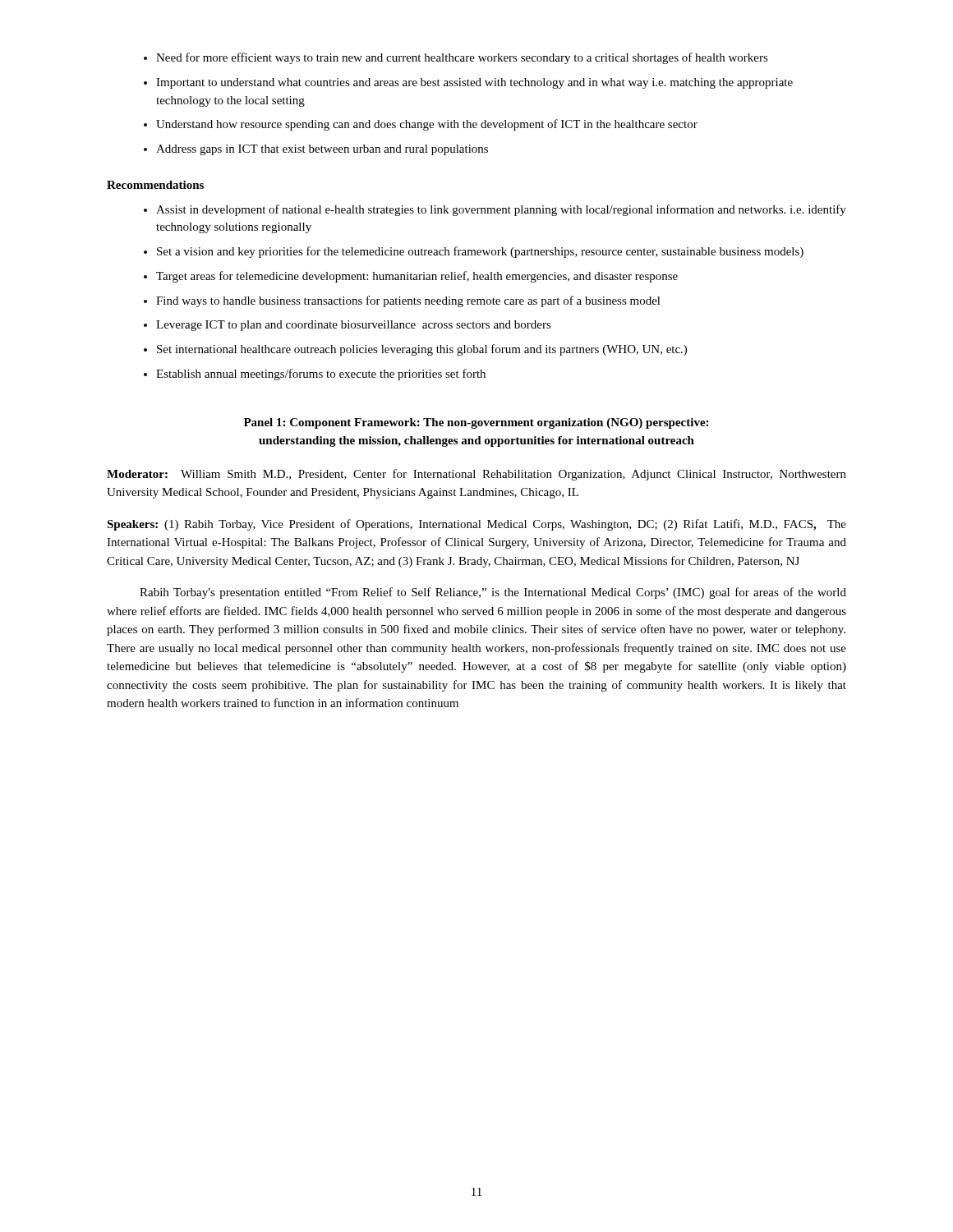Viewport: 953px width, 1232px height.
Task: Find the list item that says "Find ways to"
Action: click(x=408, y=300)
